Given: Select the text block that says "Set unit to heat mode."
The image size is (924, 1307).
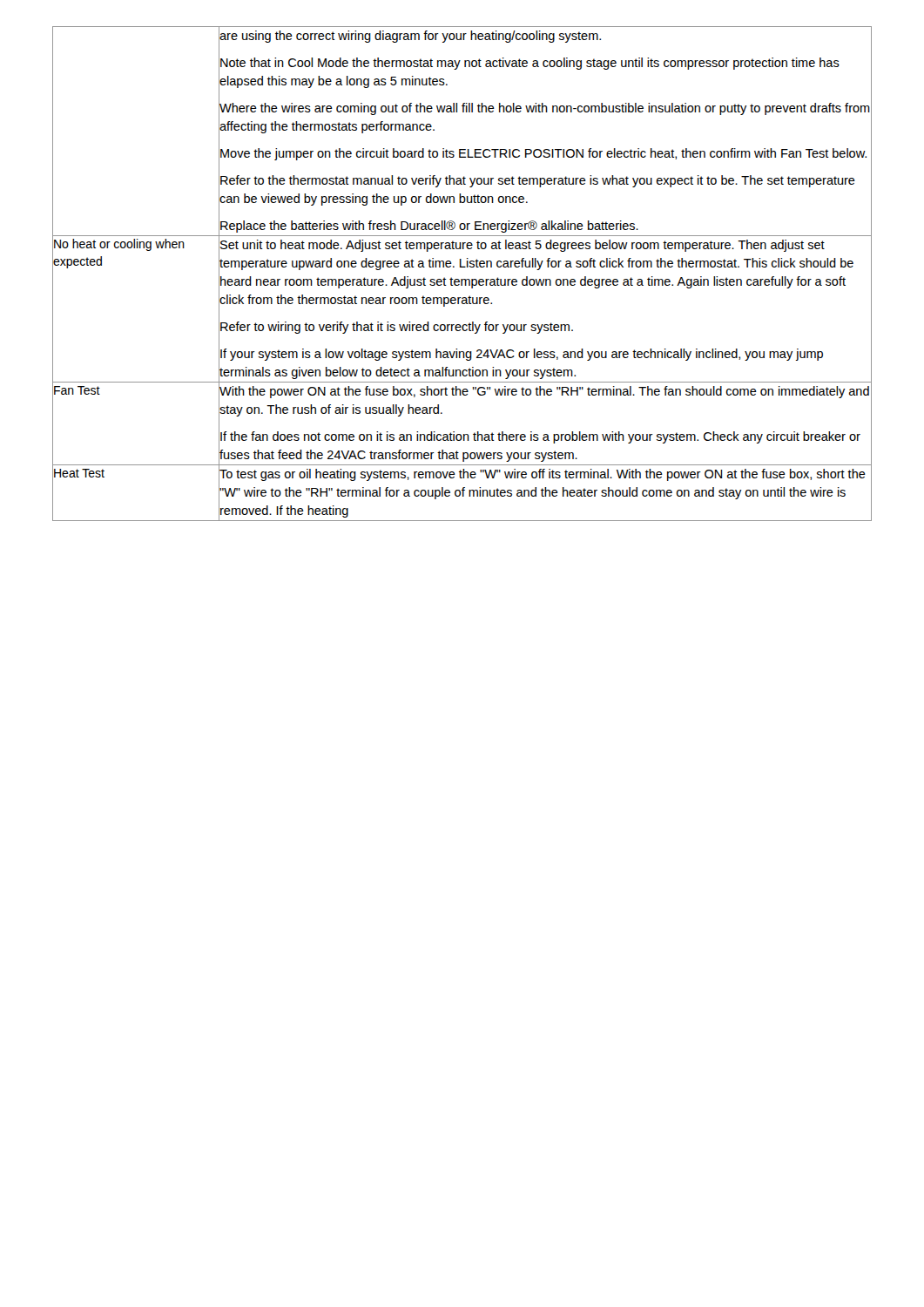Looking at the screenshot, I should coord(537,272).
